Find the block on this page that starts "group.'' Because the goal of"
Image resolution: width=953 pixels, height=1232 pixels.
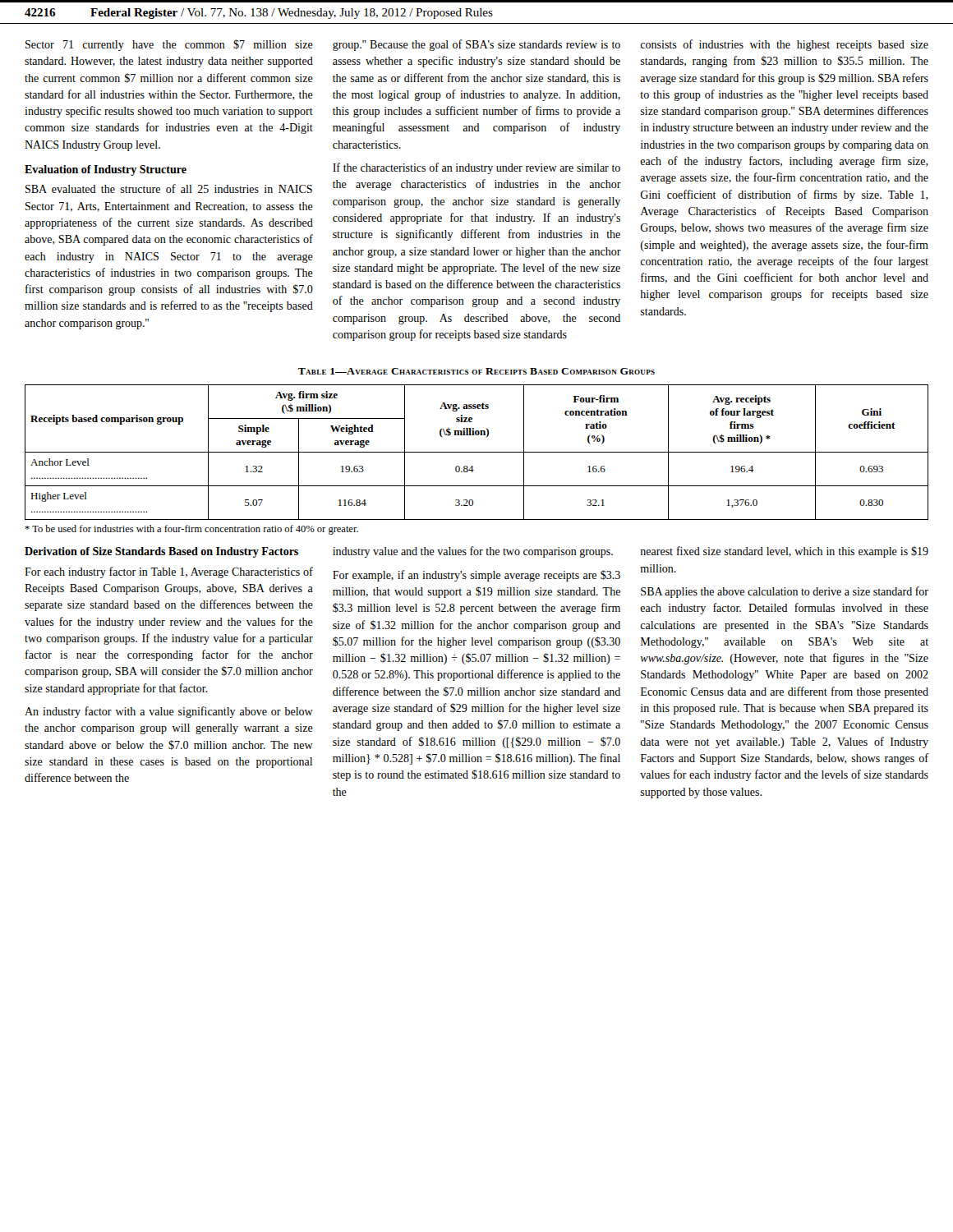click(477, 190)
